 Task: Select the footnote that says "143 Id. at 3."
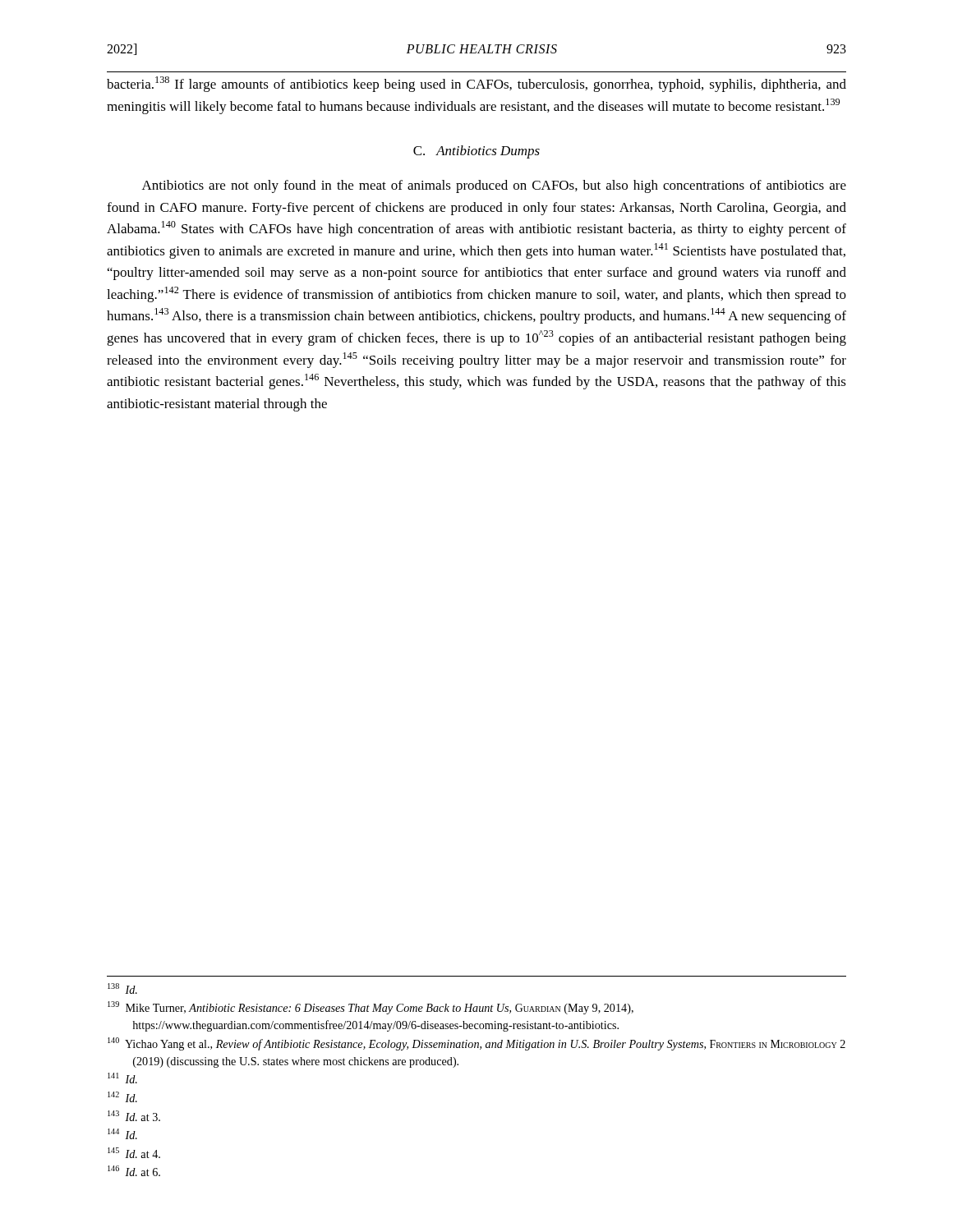coord(134,1116)
